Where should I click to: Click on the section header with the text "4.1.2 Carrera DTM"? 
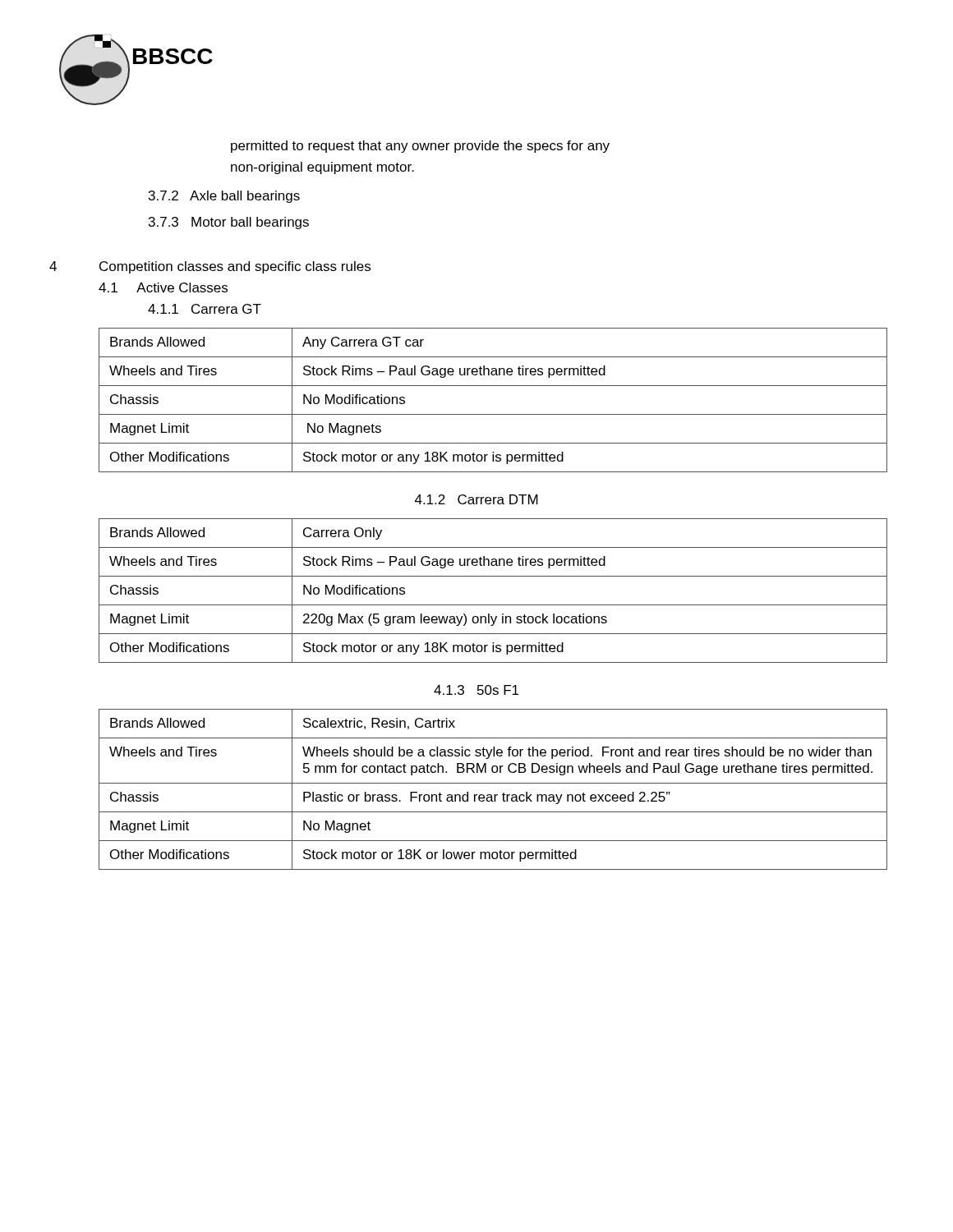click(476, 500)
